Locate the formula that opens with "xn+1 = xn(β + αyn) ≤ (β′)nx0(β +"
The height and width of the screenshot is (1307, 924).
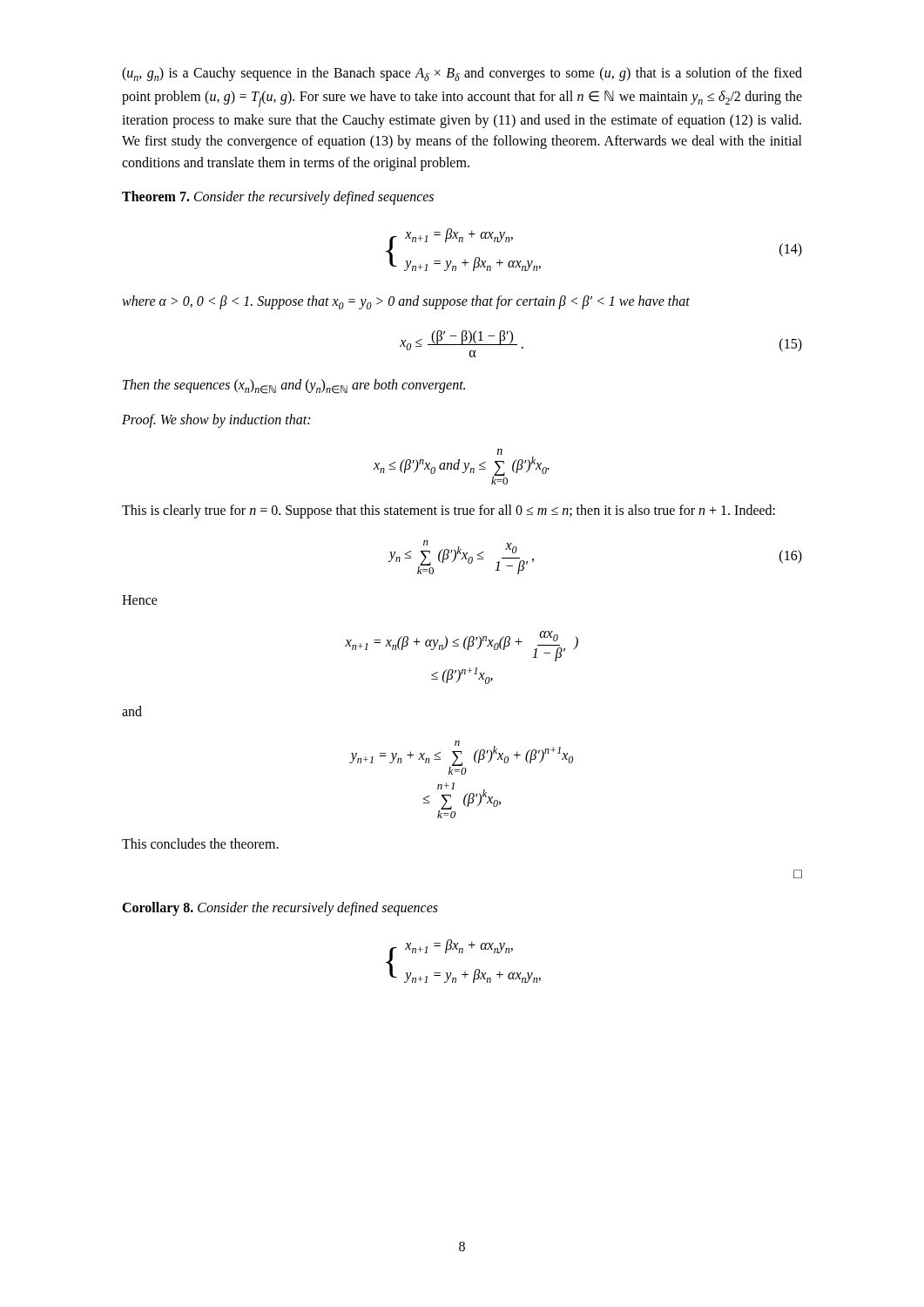point(462,656)
